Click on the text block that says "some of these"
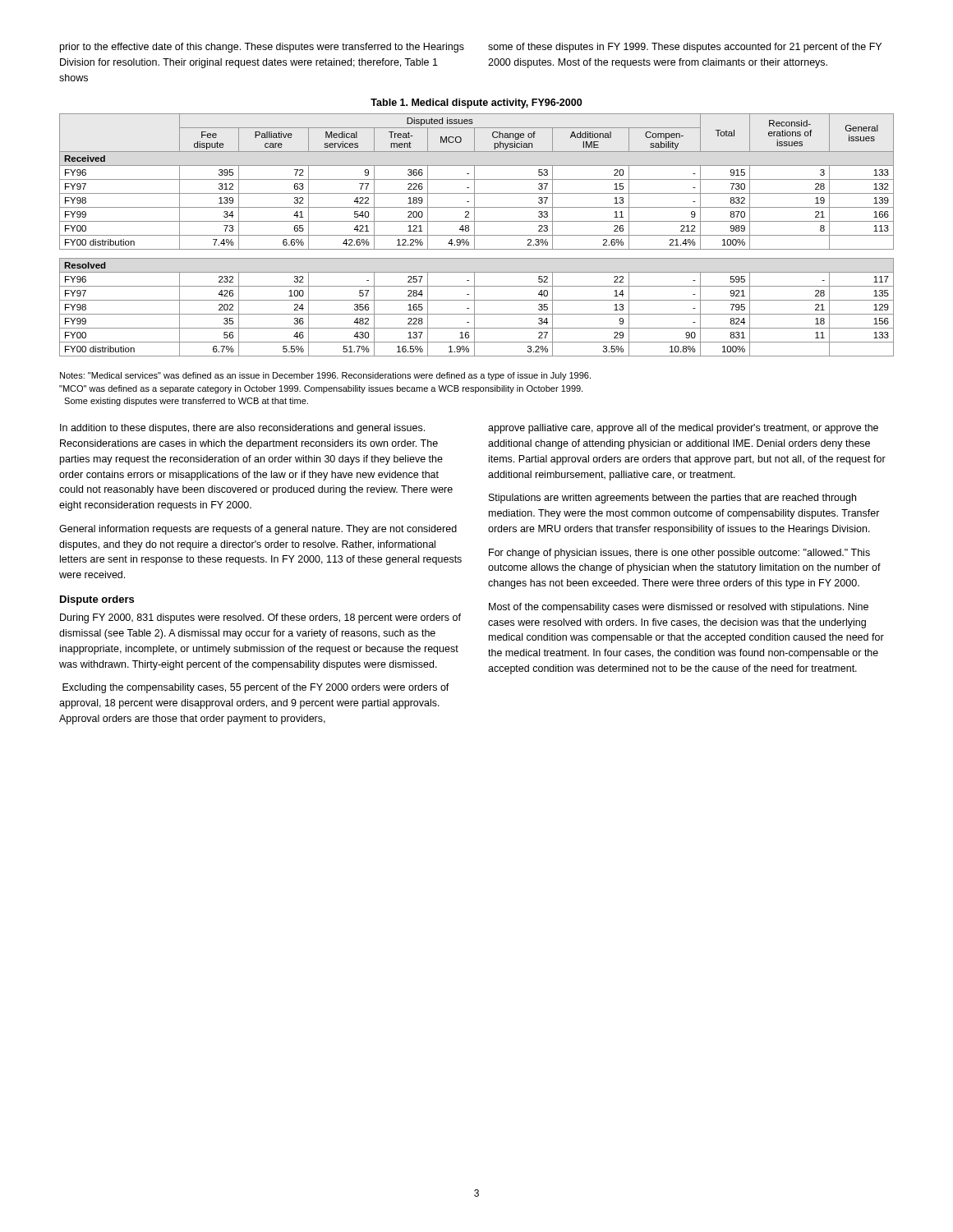This screenshot has width=953, height=1232. click(685, 55)
